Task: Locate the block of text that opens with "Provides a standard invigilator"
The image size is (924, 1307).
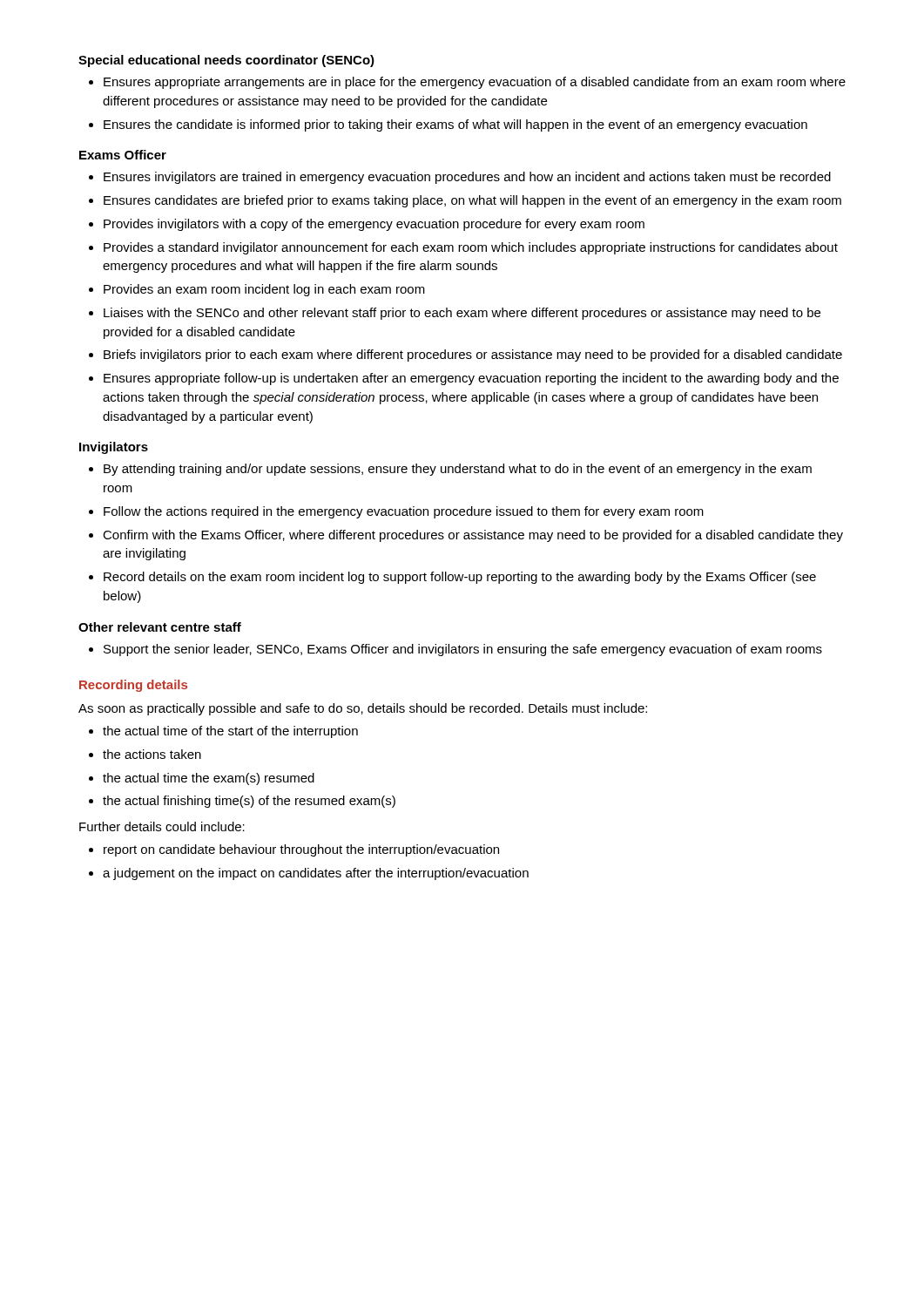Action: (x=474, y=256)
